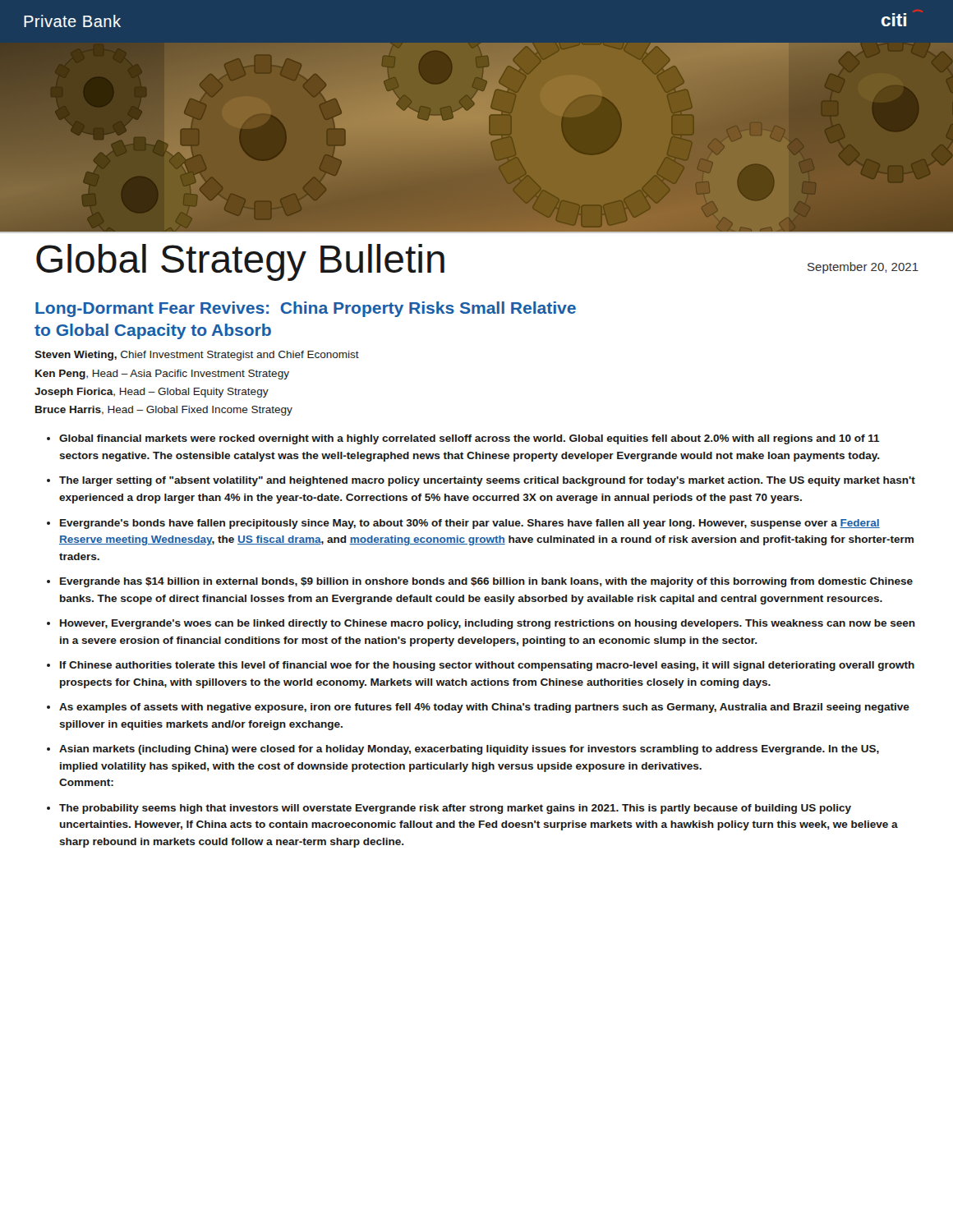Click on the text starting "If Chinese authorities tolerate this level"
The height and width of the screenshot is (1232, 953).
(x=487, y=673)
